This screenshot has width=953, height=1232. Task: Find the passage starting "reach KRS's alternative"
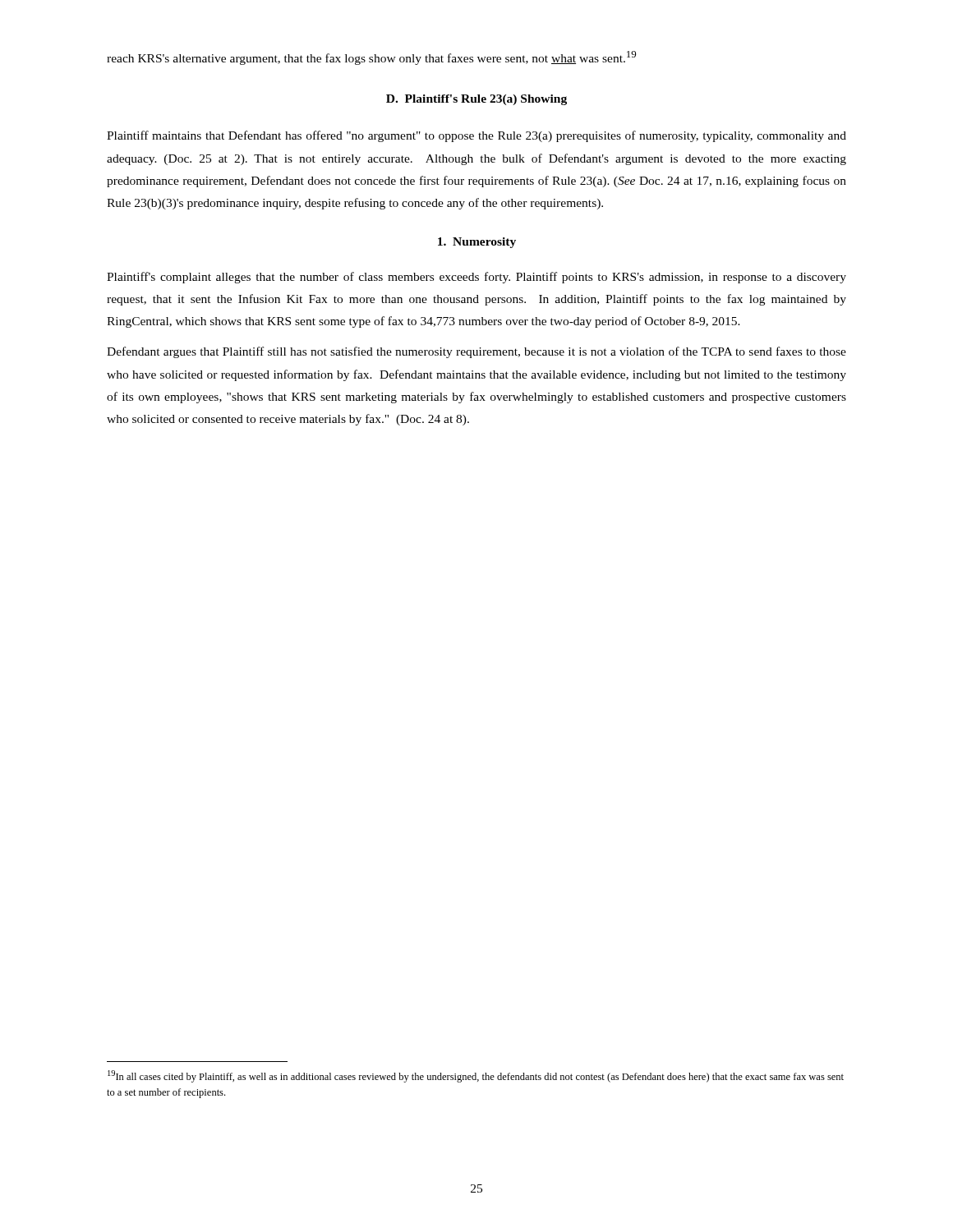[476, 57]
